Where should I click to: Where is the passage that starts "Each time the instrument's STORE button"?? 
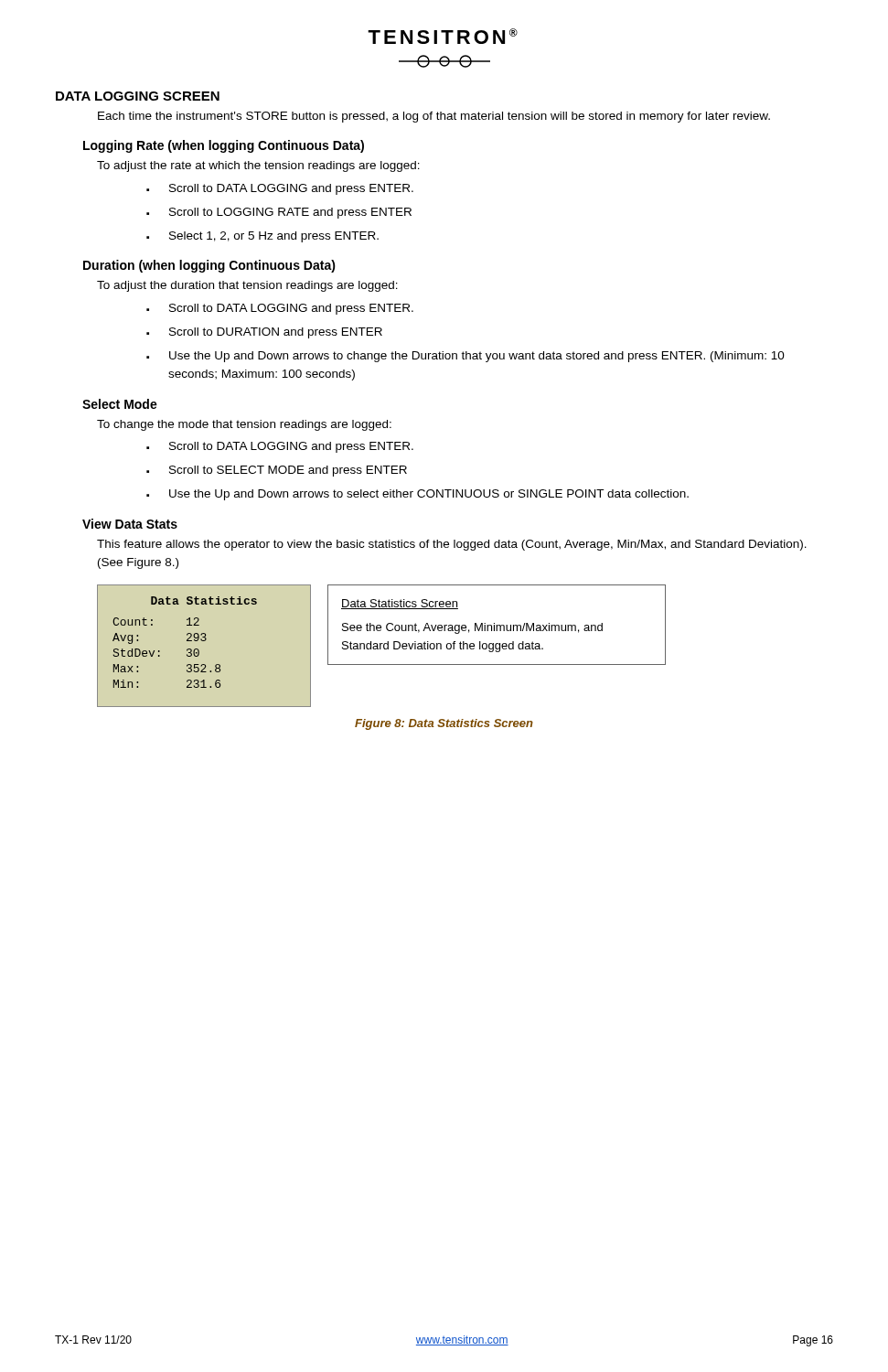434,116
